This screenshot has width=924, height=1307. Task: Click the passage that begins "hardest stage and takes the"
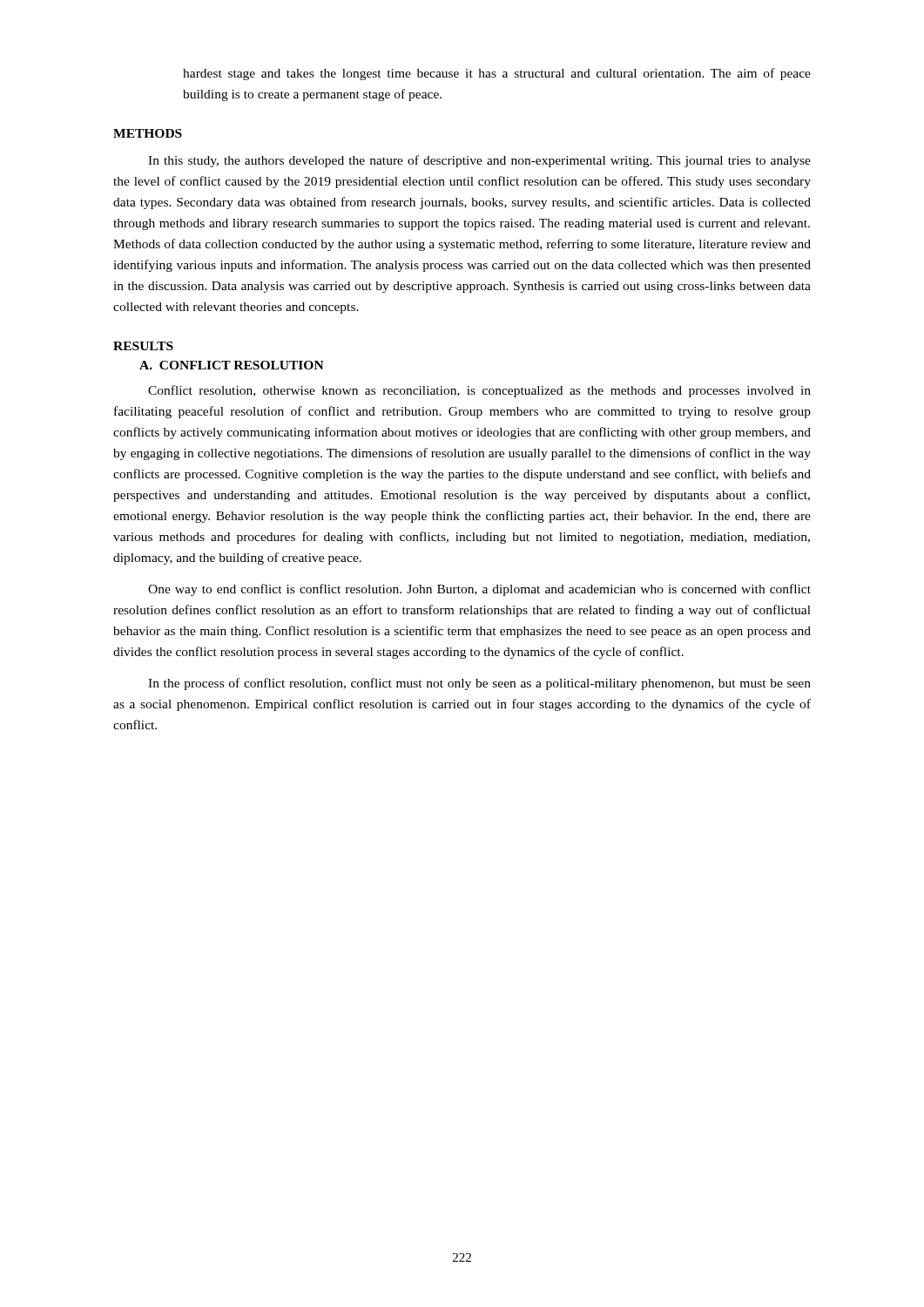pos(497,84)
